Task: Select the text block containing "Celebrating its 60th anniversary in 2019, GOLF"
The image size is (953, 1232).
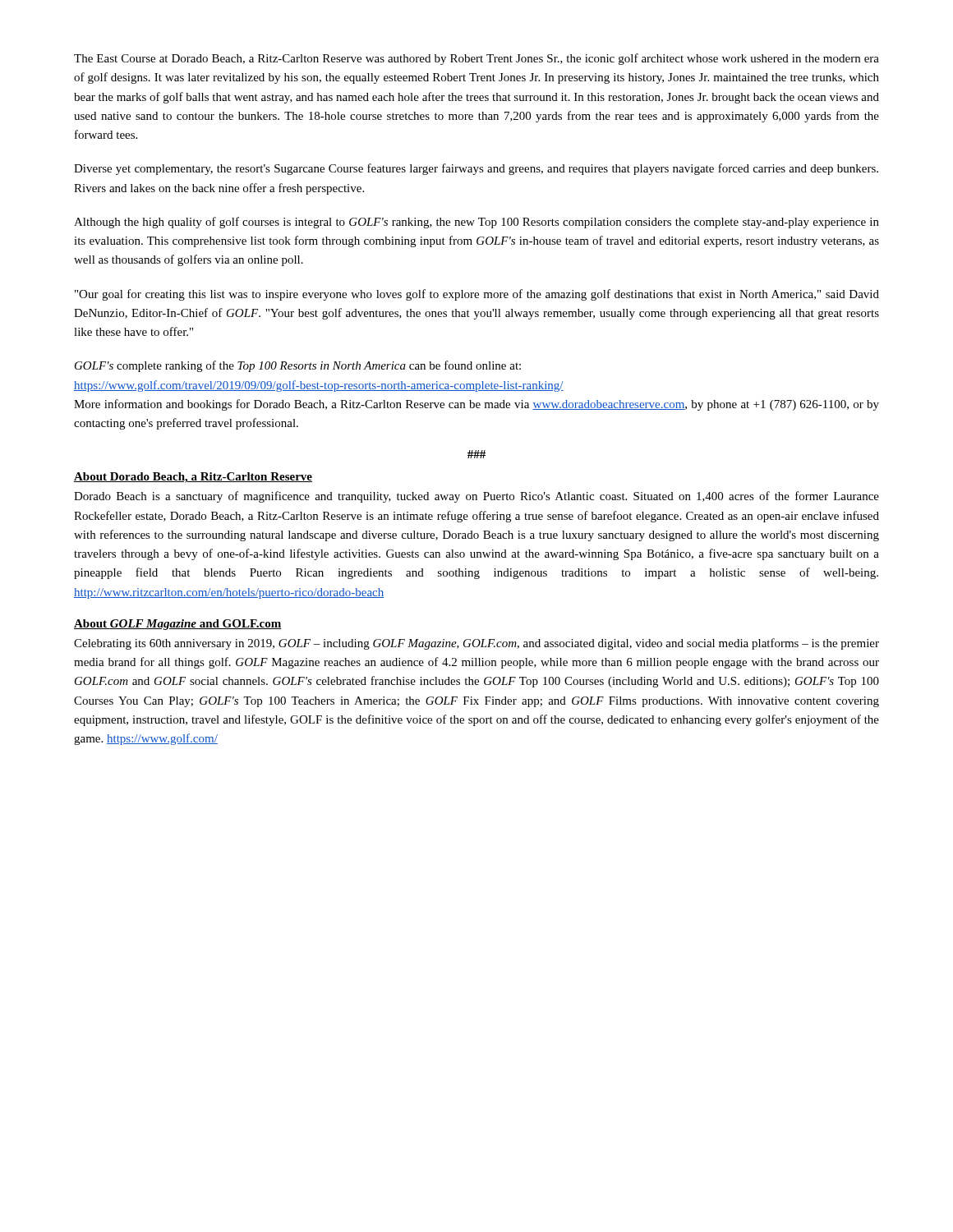Action: coord(476,691)
